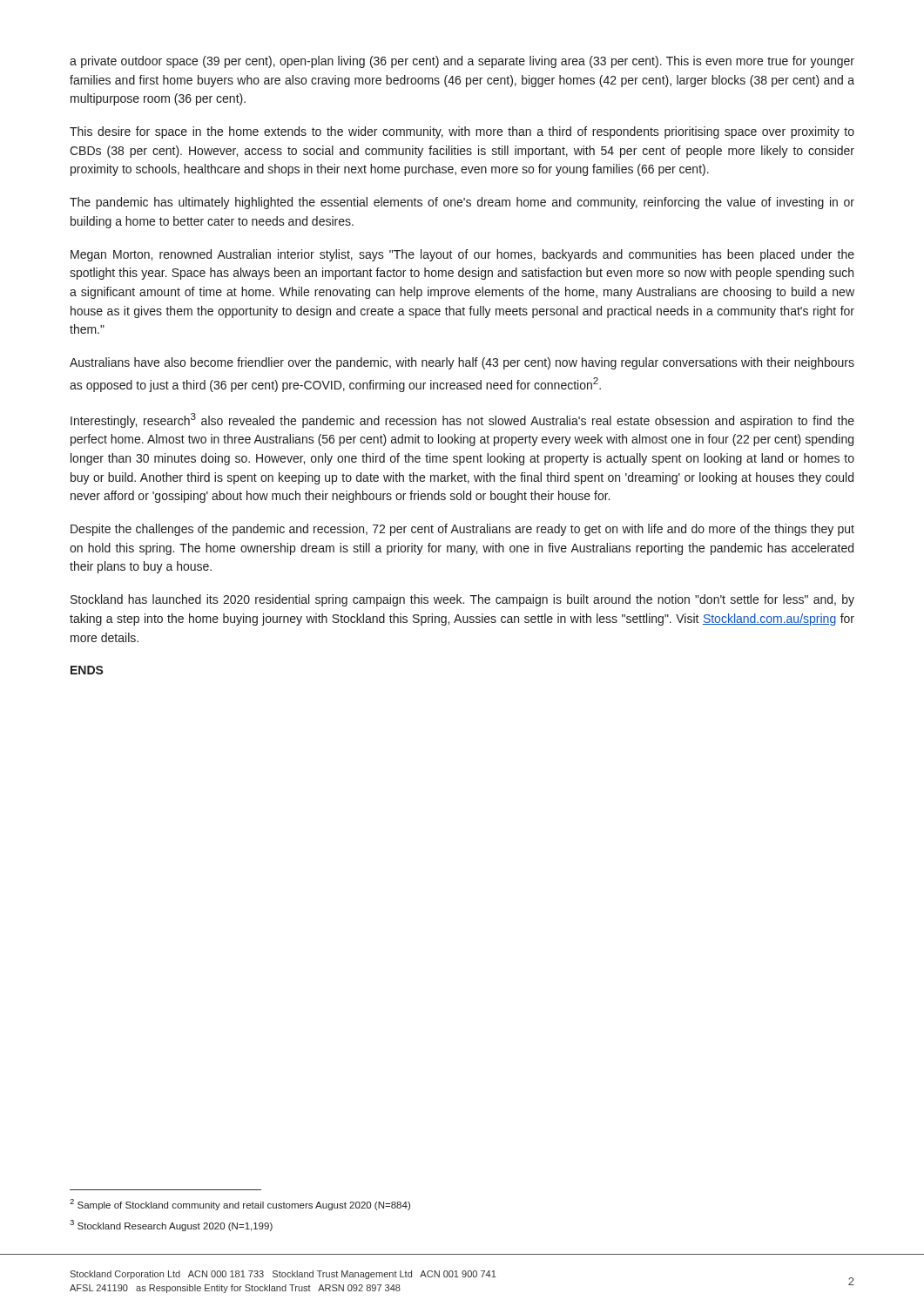924x1307 pixels.
Task: Select the region starting "Despite the challenges"
Action: click(462, 548)
